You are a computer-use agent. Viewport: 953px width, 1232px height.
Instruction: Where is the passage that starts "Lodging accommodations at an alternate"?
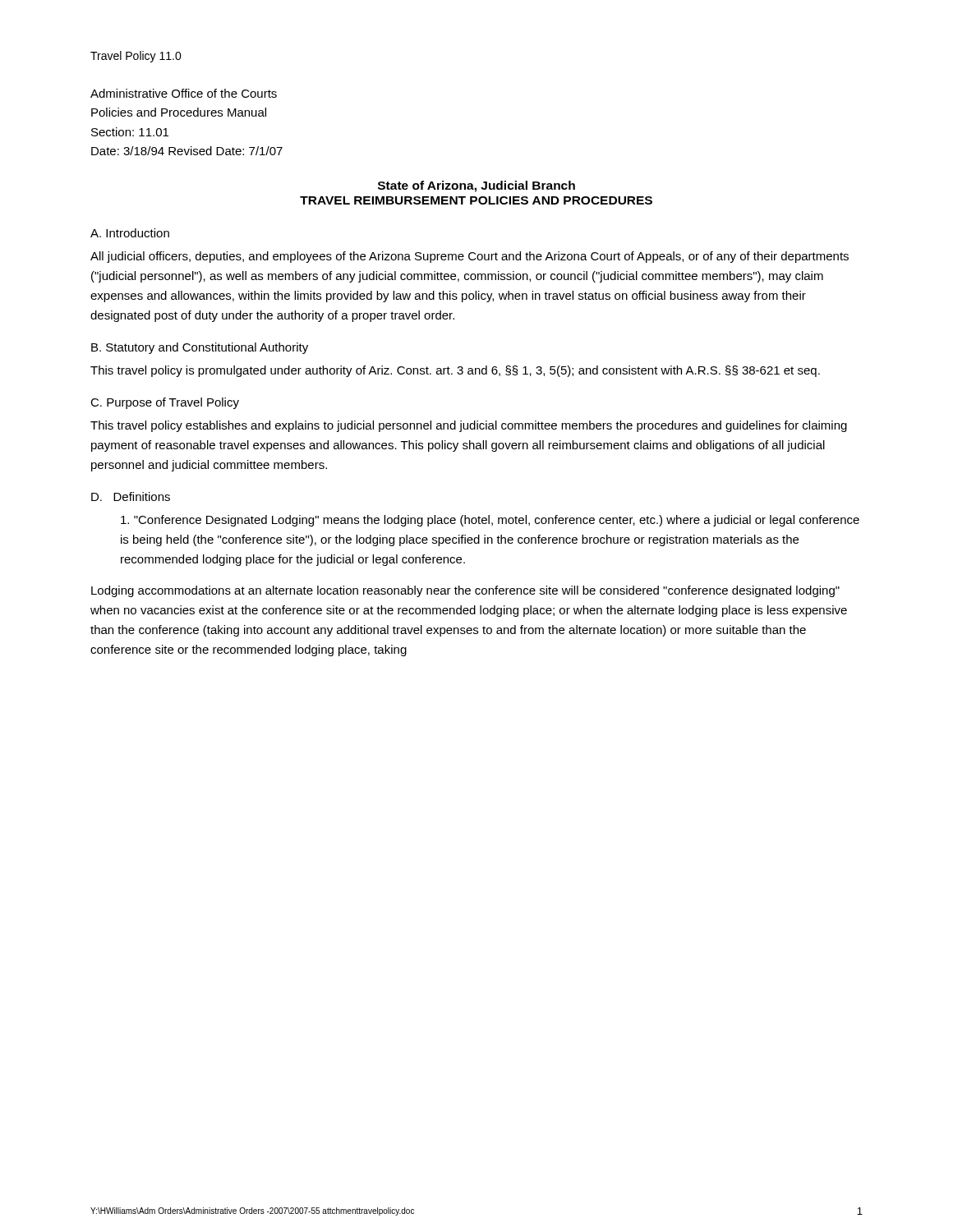pos(469,620)
